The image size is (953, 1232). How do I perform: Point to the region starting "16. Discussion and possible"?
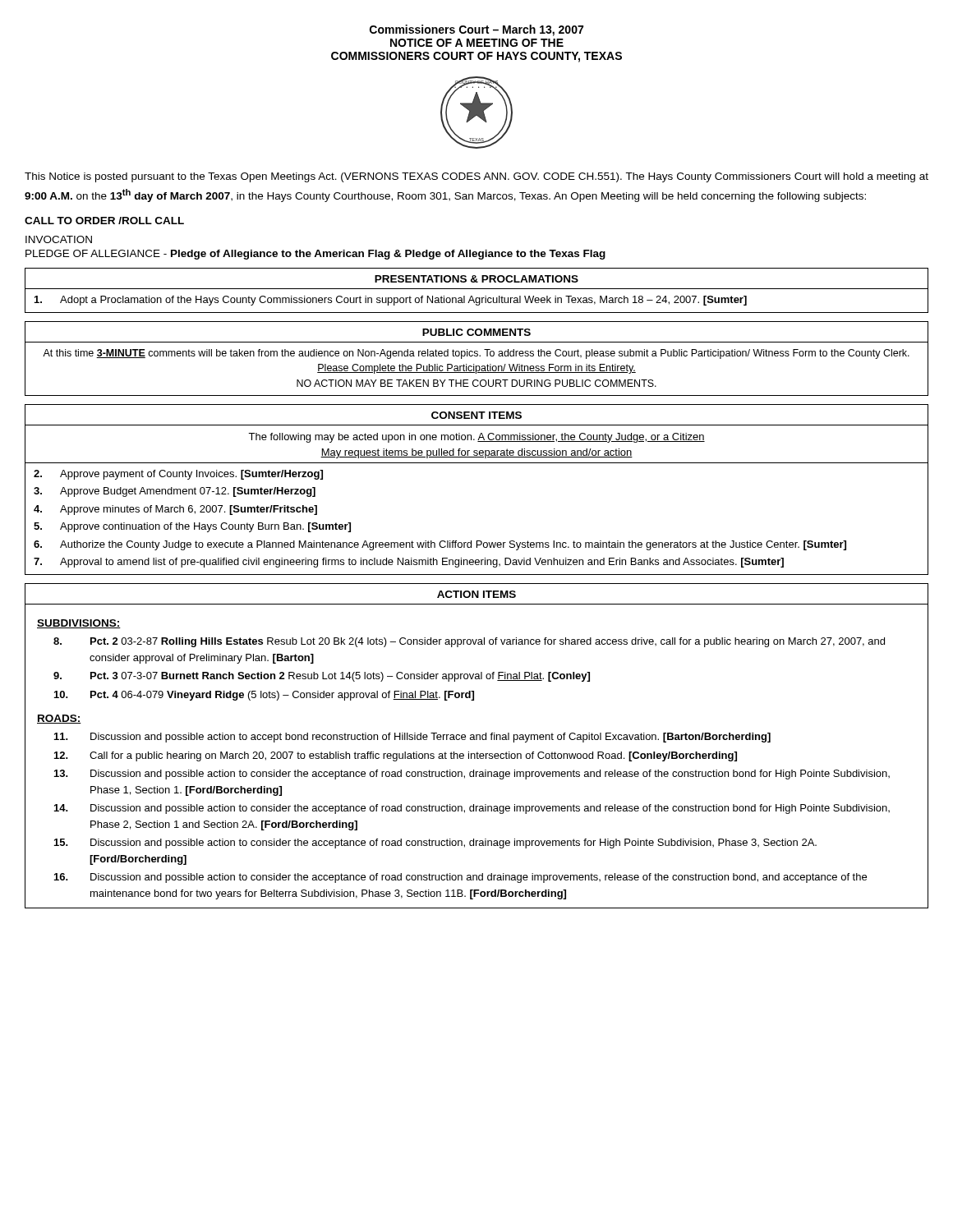coord(476,885)
